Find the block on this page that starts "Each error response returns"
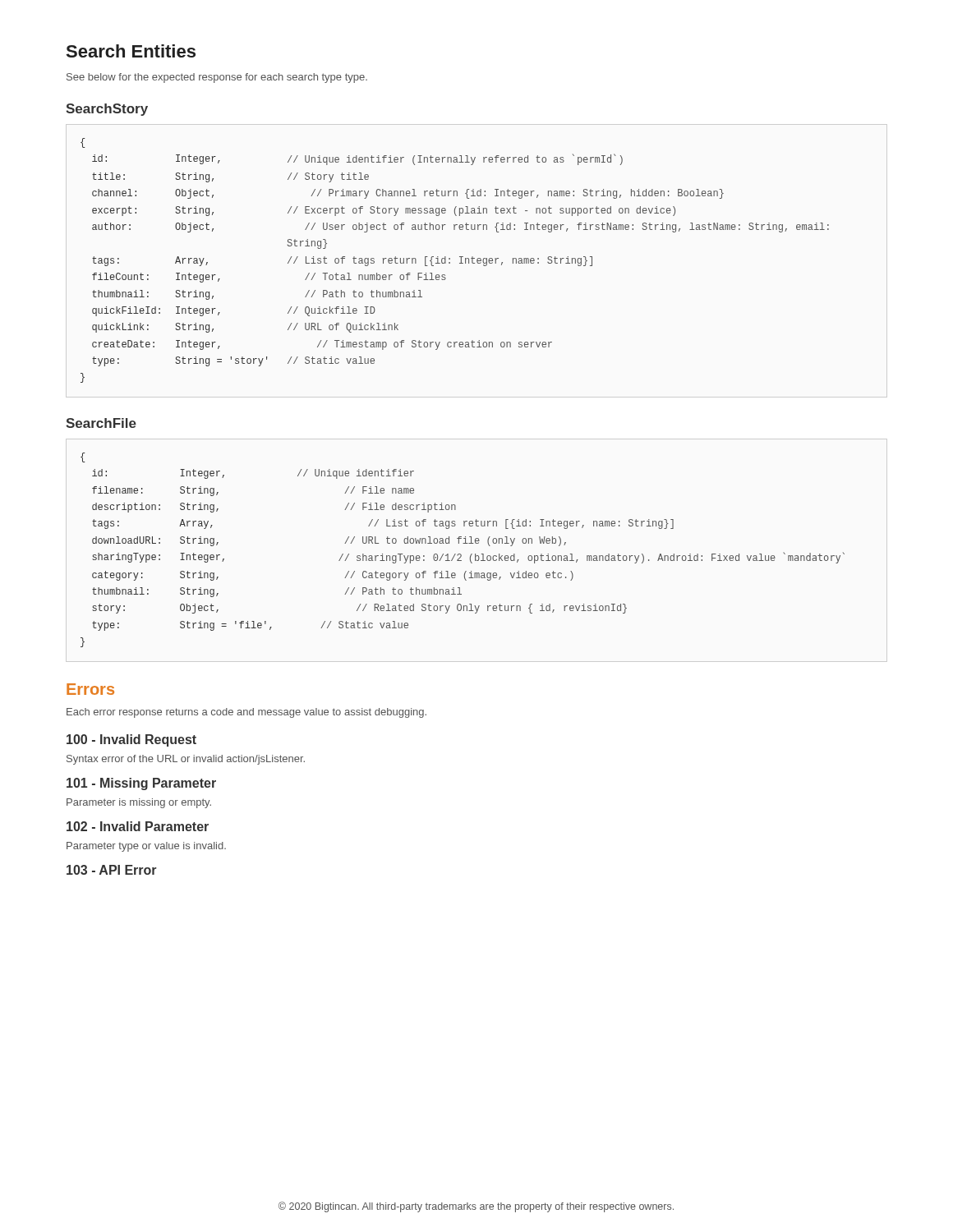This screenshot has width=953, height=1232. click(x=247, y=711)
